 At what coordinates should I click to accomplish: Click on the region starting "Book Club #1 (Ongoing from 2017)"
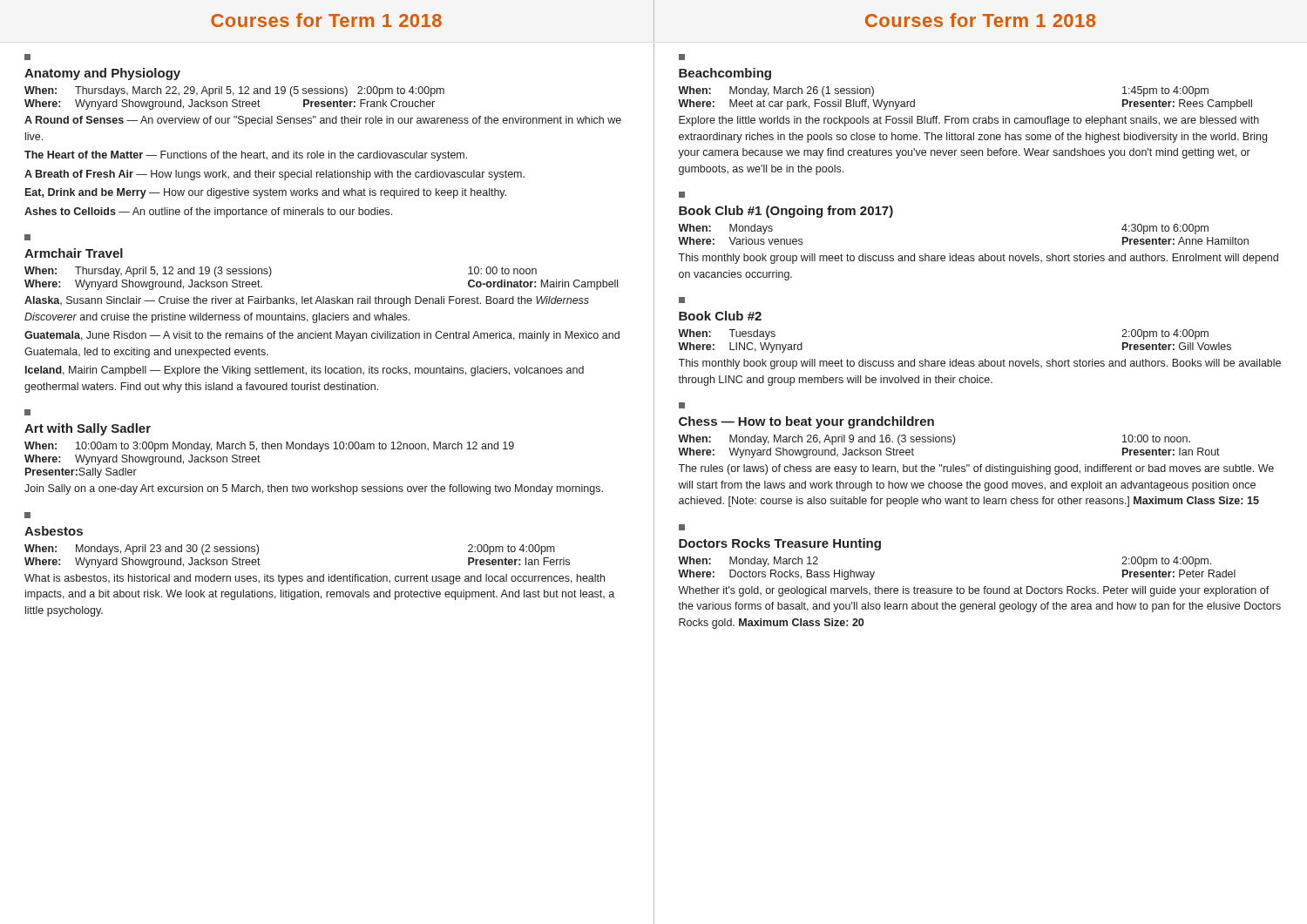[786, 210]
